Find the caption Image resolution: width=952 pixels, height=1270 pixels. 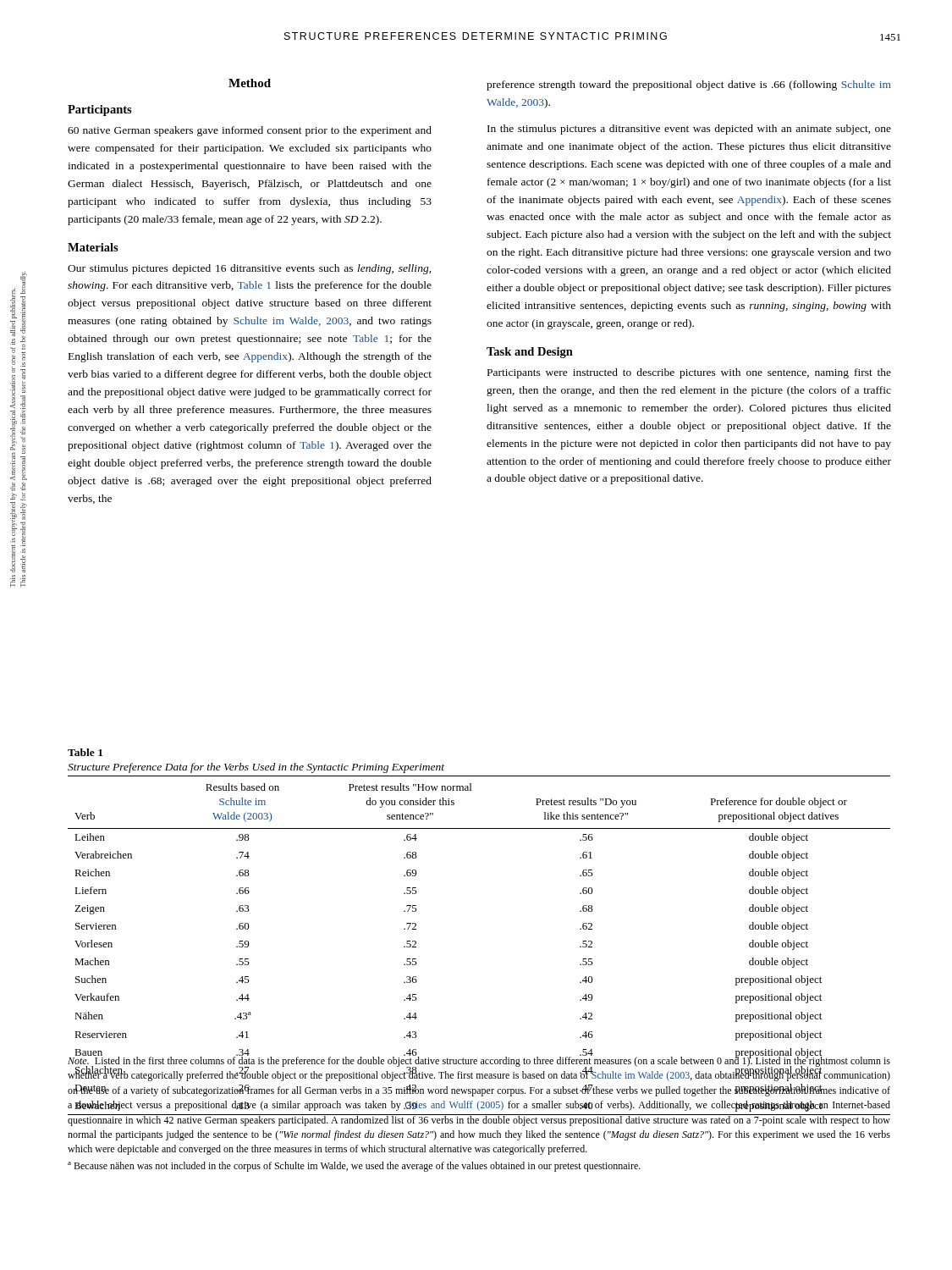tap(256, 759)
